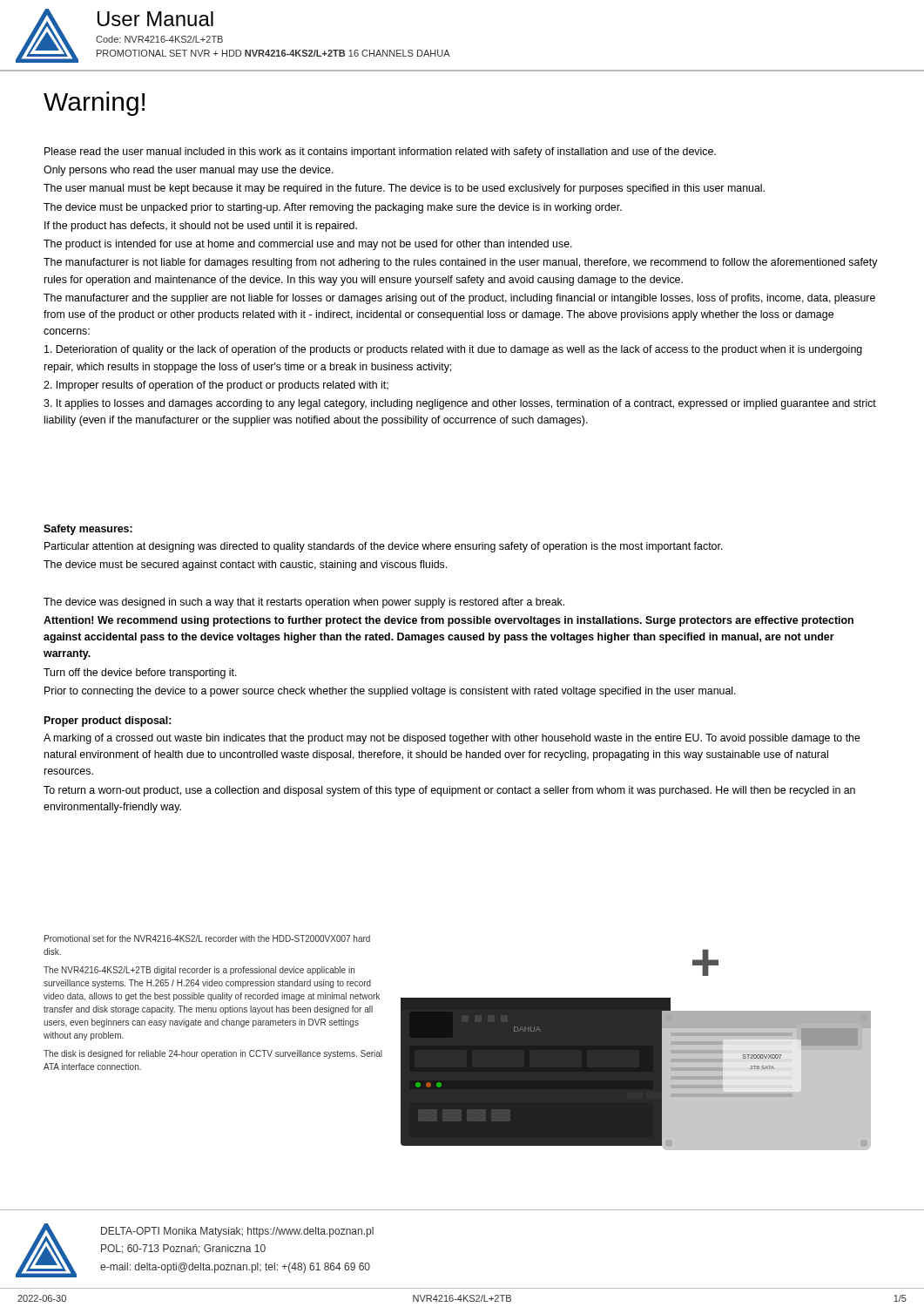Click on the text block that reads "Promotional set for"
The height and width of the screenshot is (1307, 924).
tap(213, 1003)
